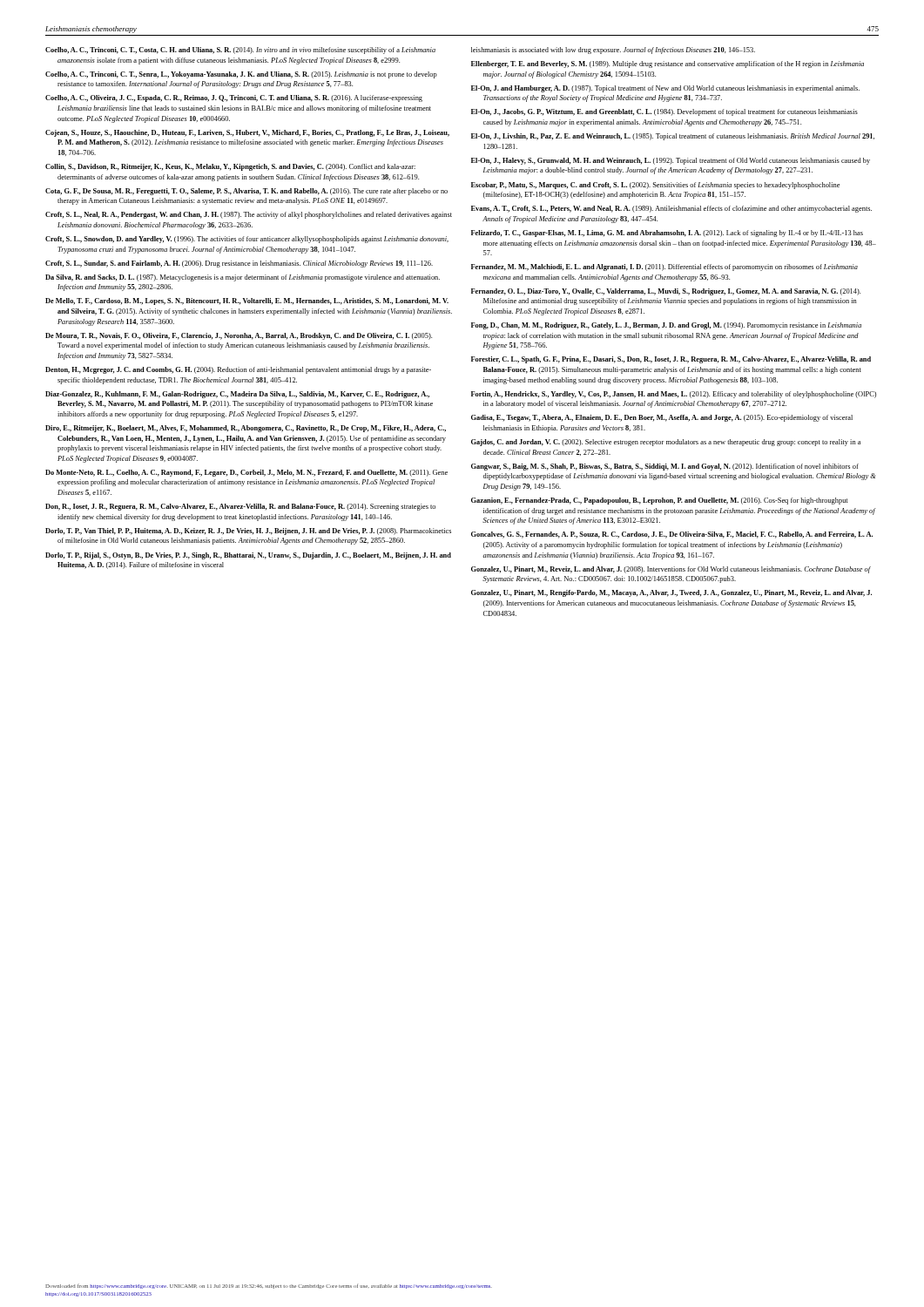Where is the passage that starts "Dorlo, T. P., Van"?
Viewport: 924px width, 1307px height.
point(248,536)
